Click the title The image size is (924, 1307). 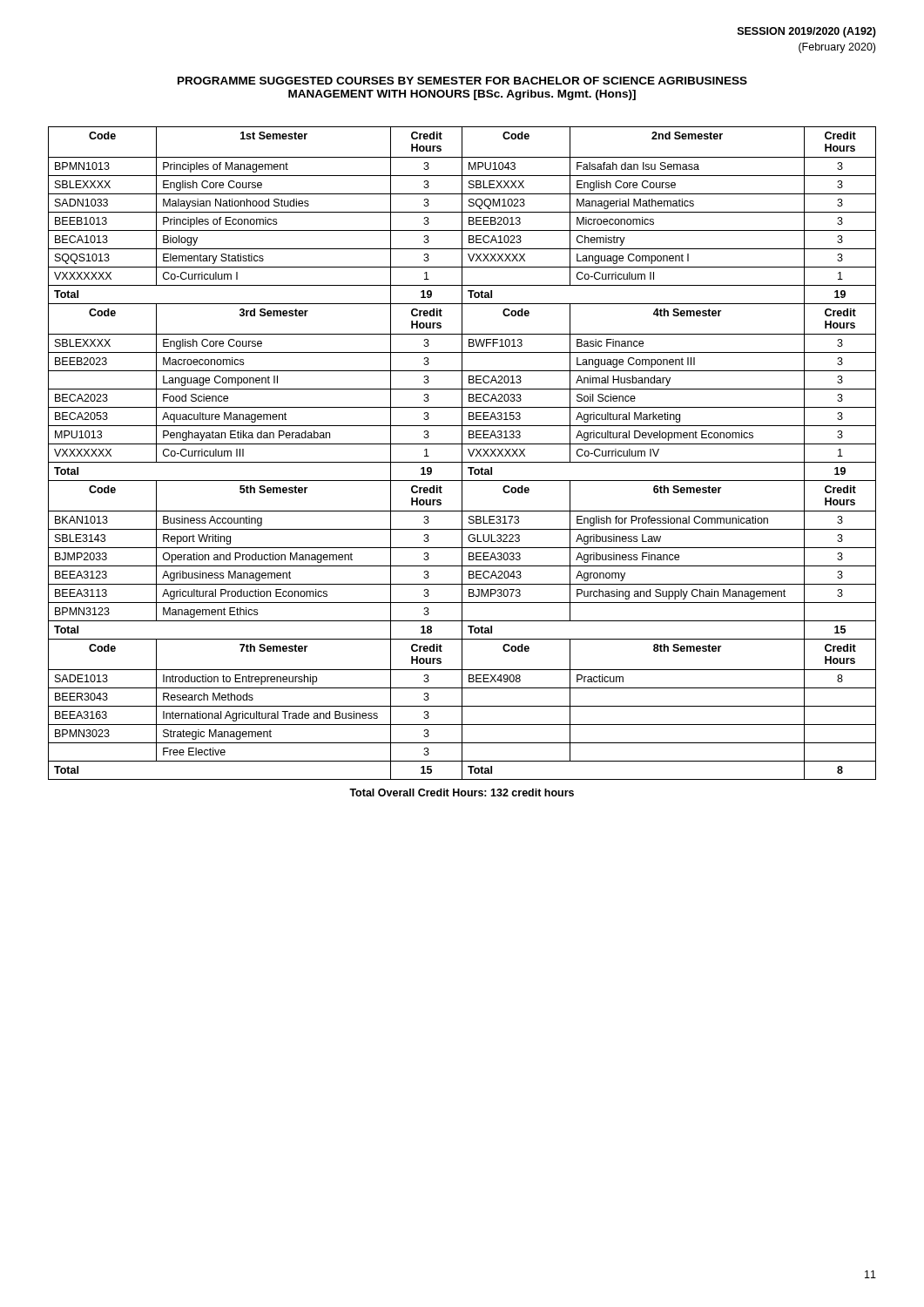point(462,87)
